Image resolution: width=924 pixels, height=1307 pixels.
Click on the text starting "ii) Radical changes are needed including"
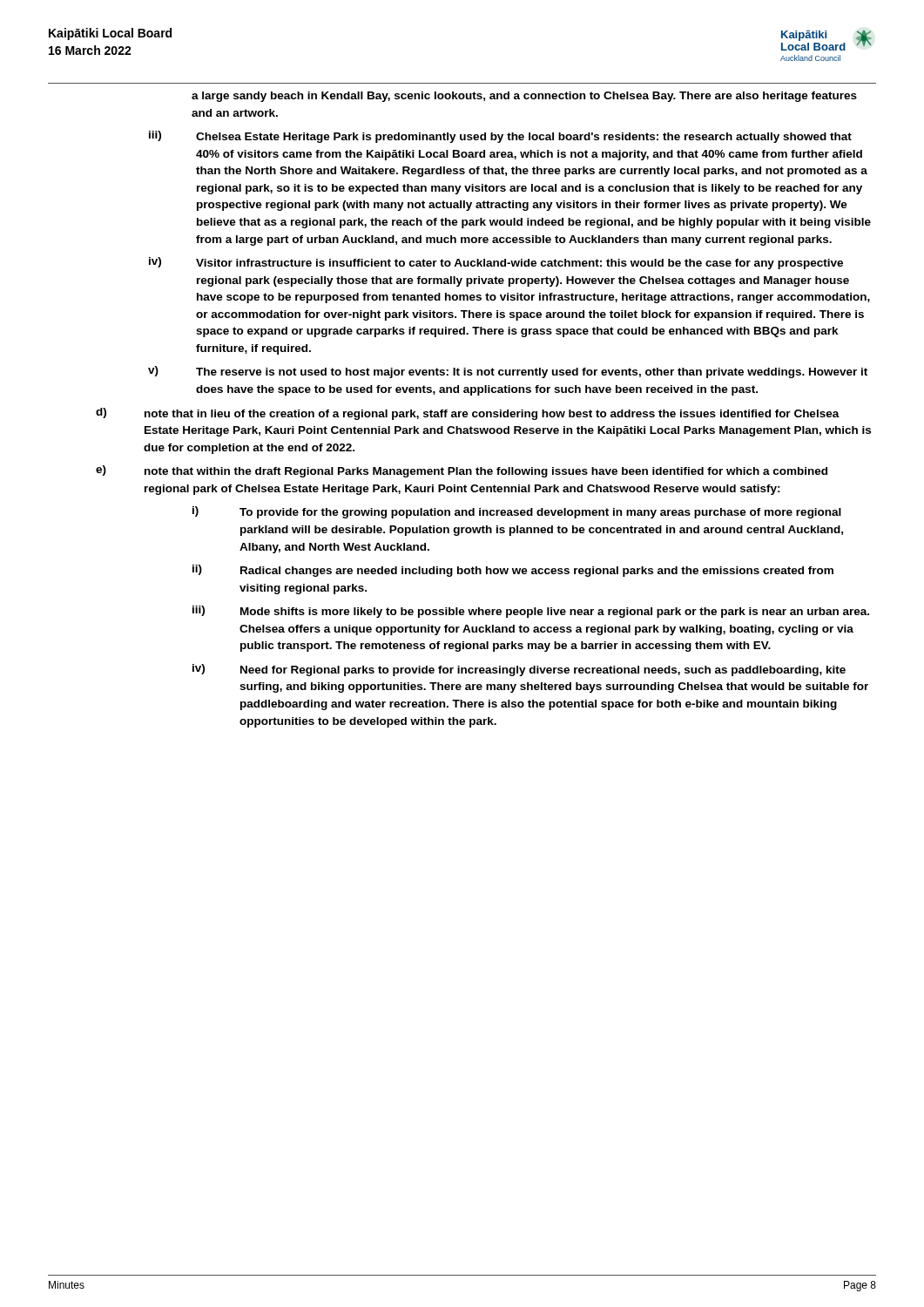pyautogui.click(x=462, y=579)
